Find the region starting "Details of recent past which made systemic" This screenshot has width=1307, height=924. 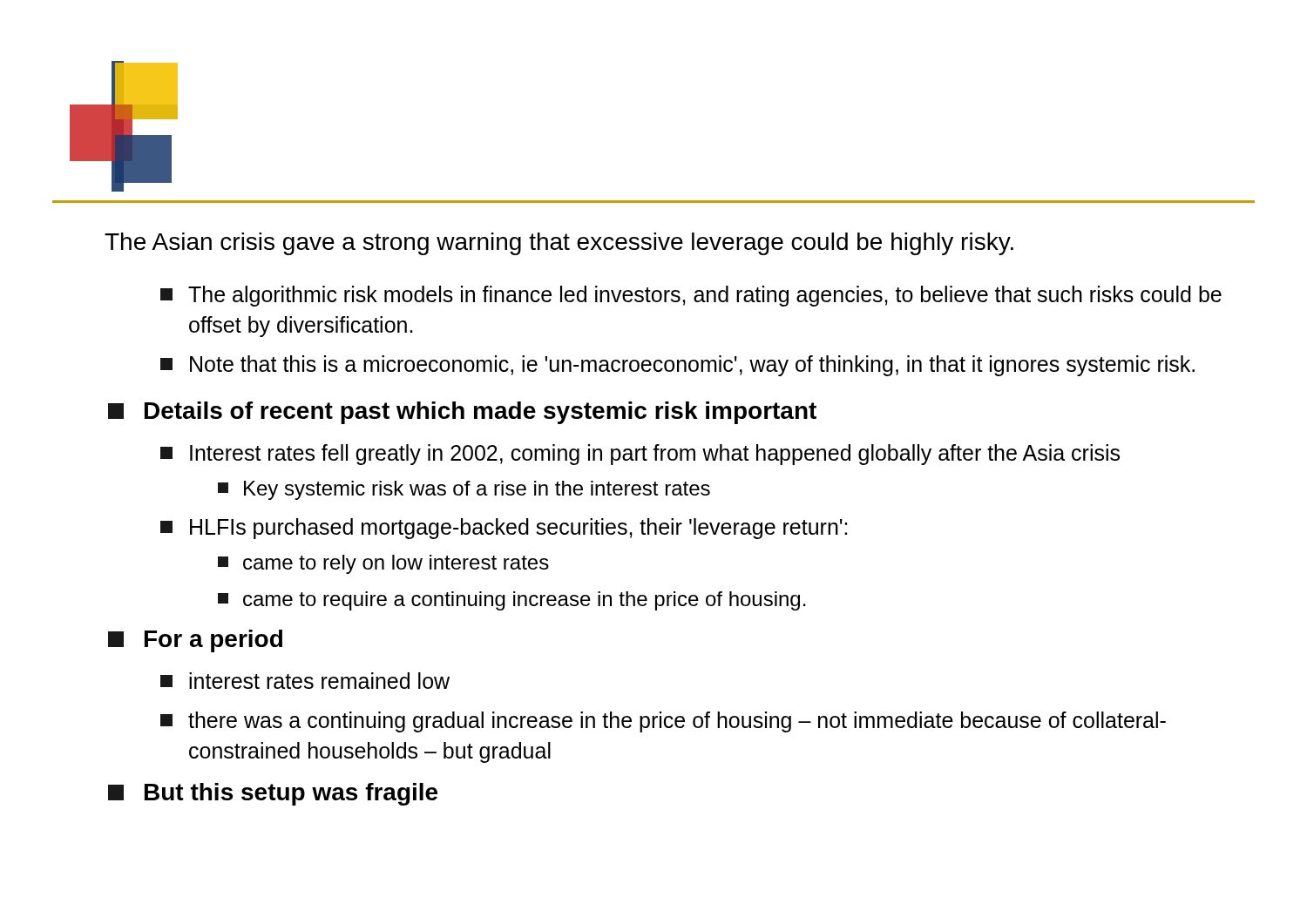click(480, 411)
